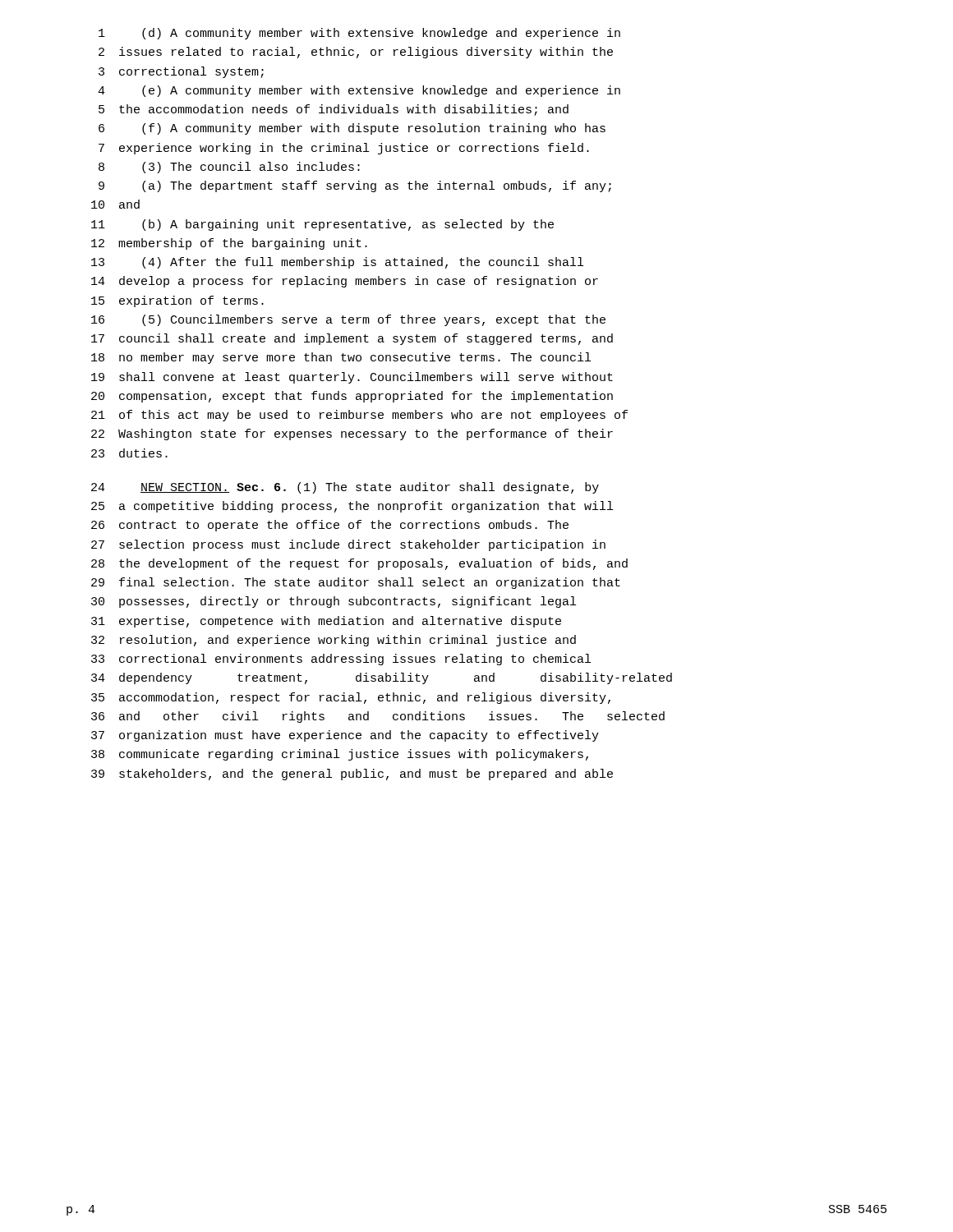Select the text block that reads "24 NEW SECTION. Sec. 6."
Viewport: 953px width, 1232px height.
coord(476,631)
